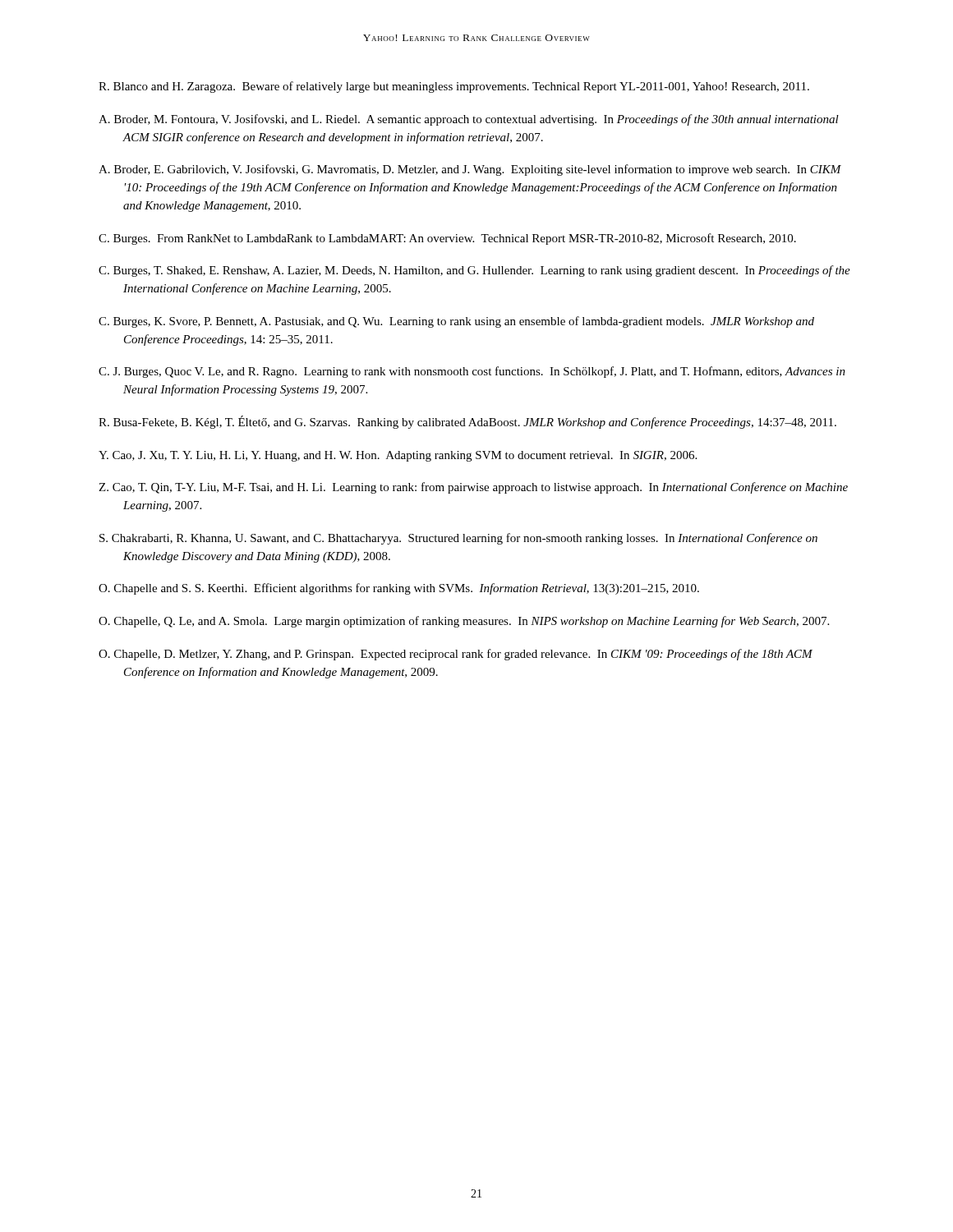This screenshot has height=1232, width=953.
Task: Navigate to the text starting "Y. Cao, J. Xu, T. Y. Liu,"
Action: [398, 455]
